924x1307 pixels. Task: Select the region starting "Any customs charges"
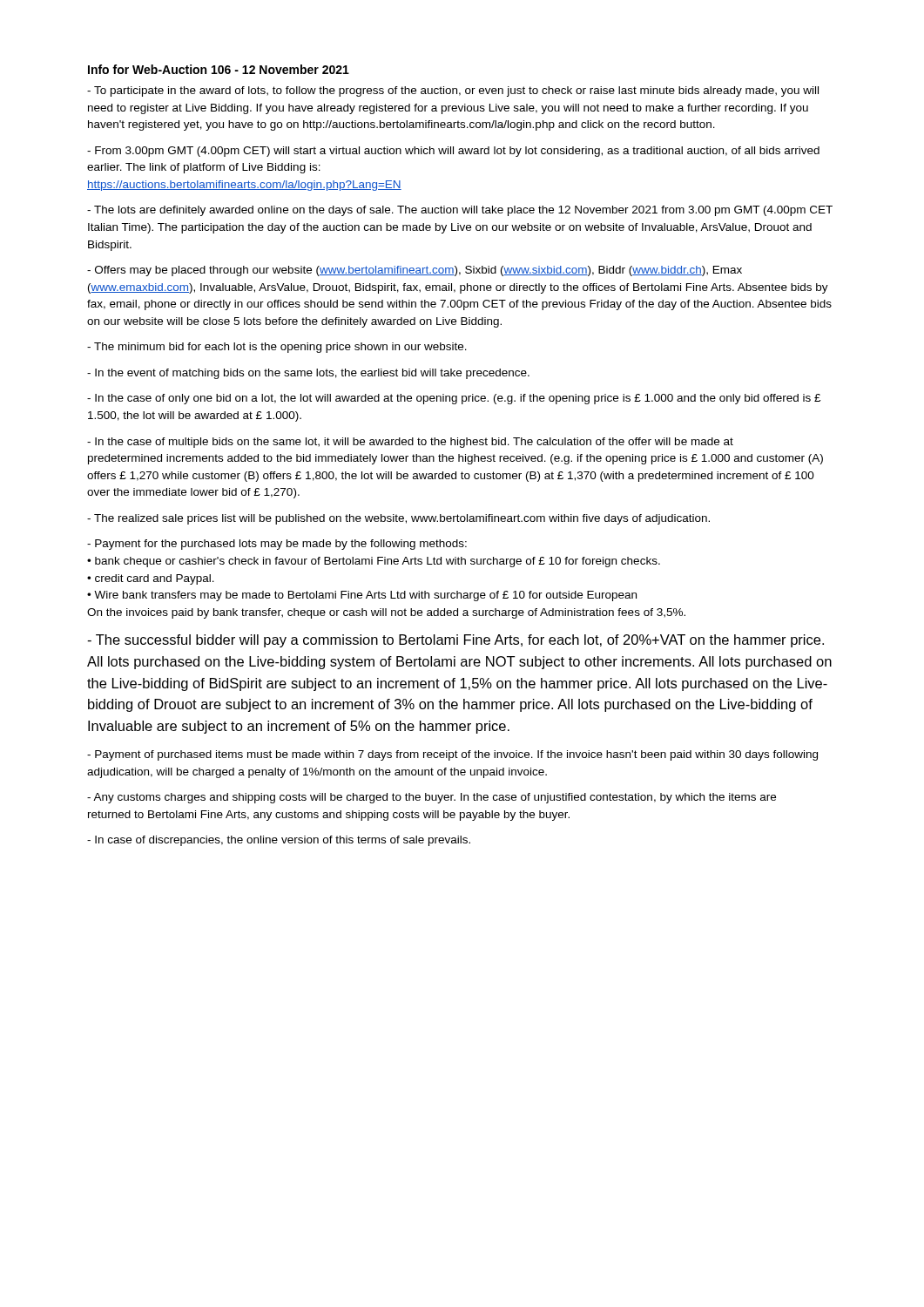tap(432, 805)
